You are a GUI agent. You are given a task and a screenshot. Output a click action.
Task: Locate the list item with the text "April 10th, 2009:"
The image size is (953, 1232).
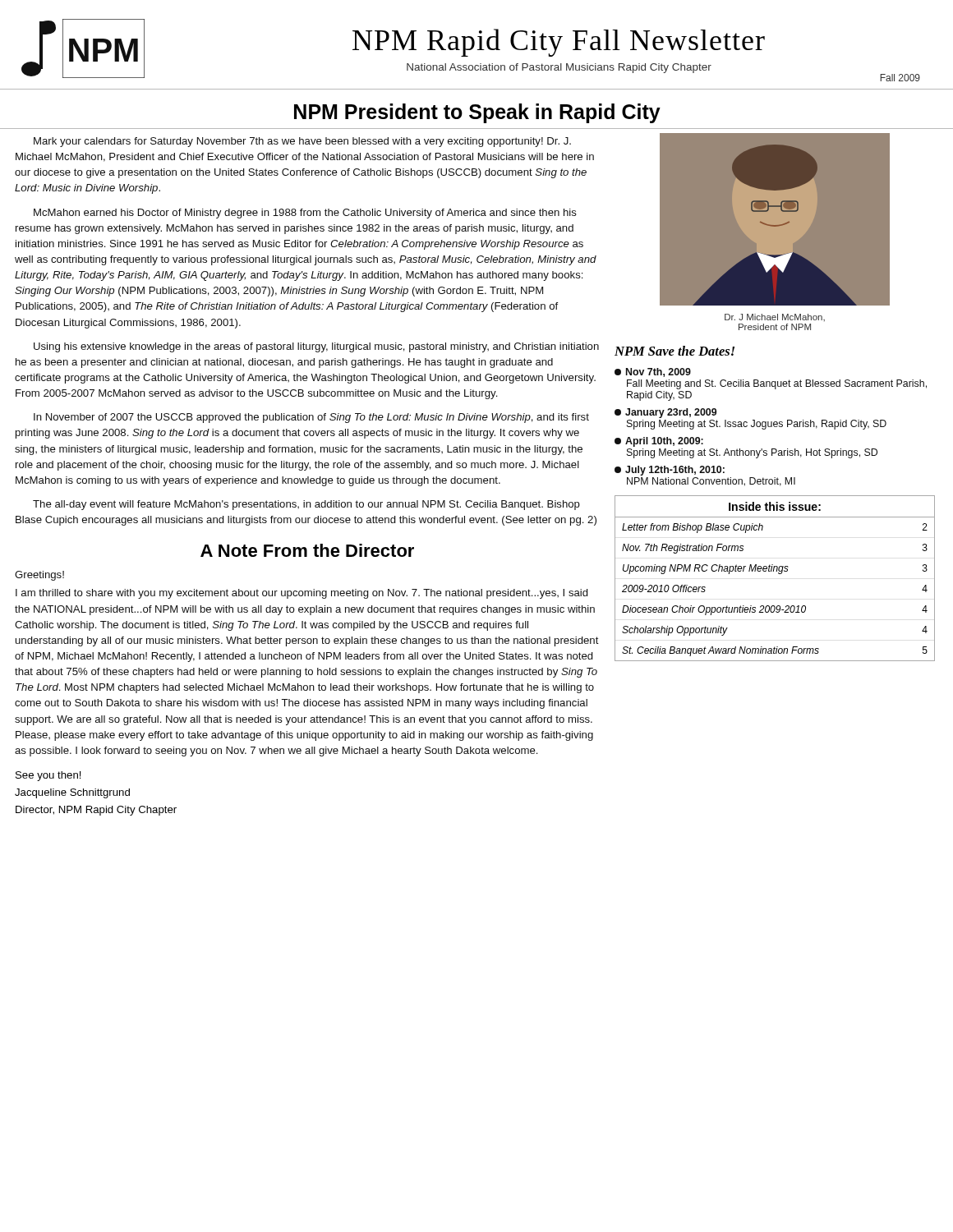775,447
